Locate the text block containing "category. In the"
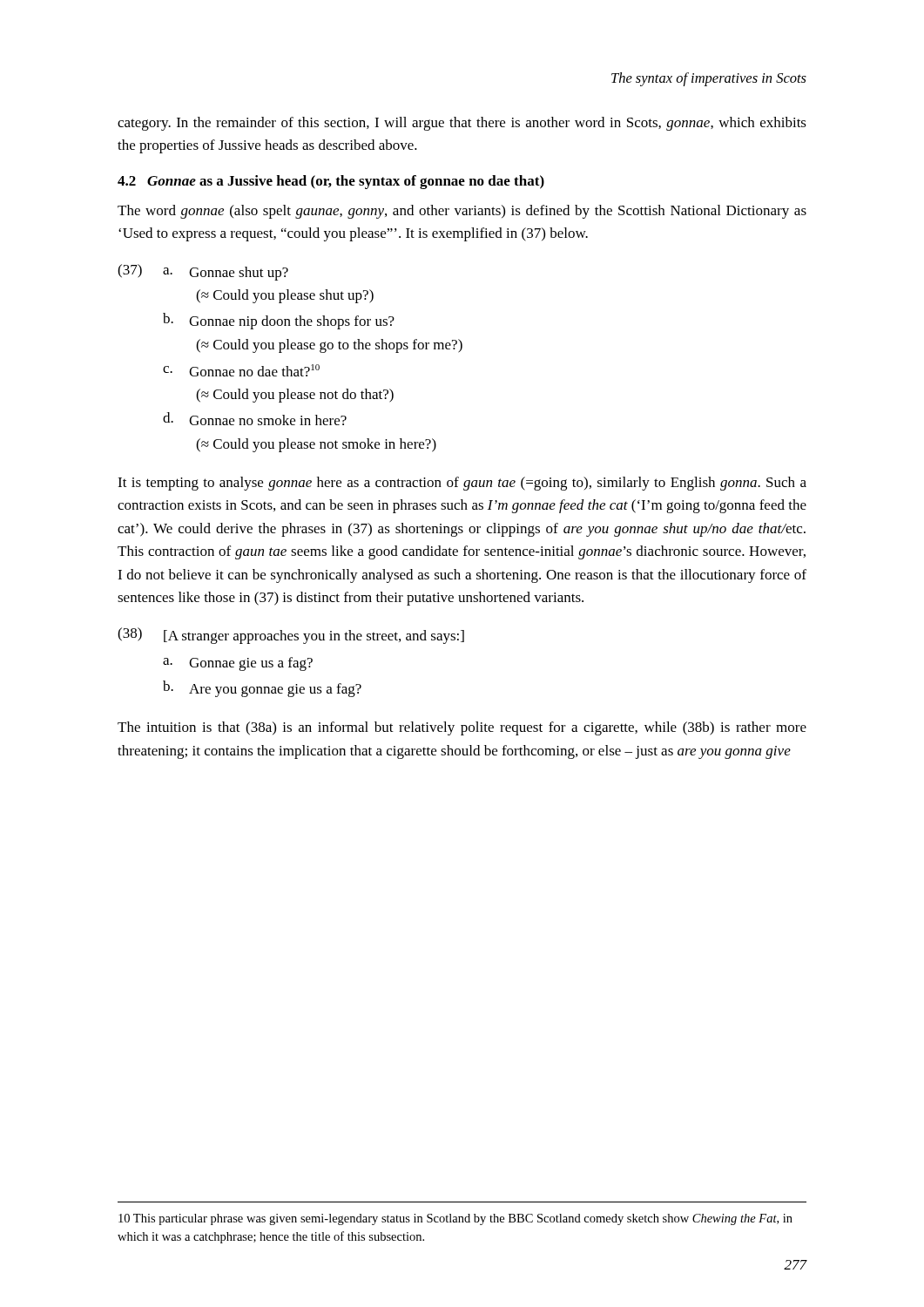This screenshot has height=1307, width=924. click(462, 134)
